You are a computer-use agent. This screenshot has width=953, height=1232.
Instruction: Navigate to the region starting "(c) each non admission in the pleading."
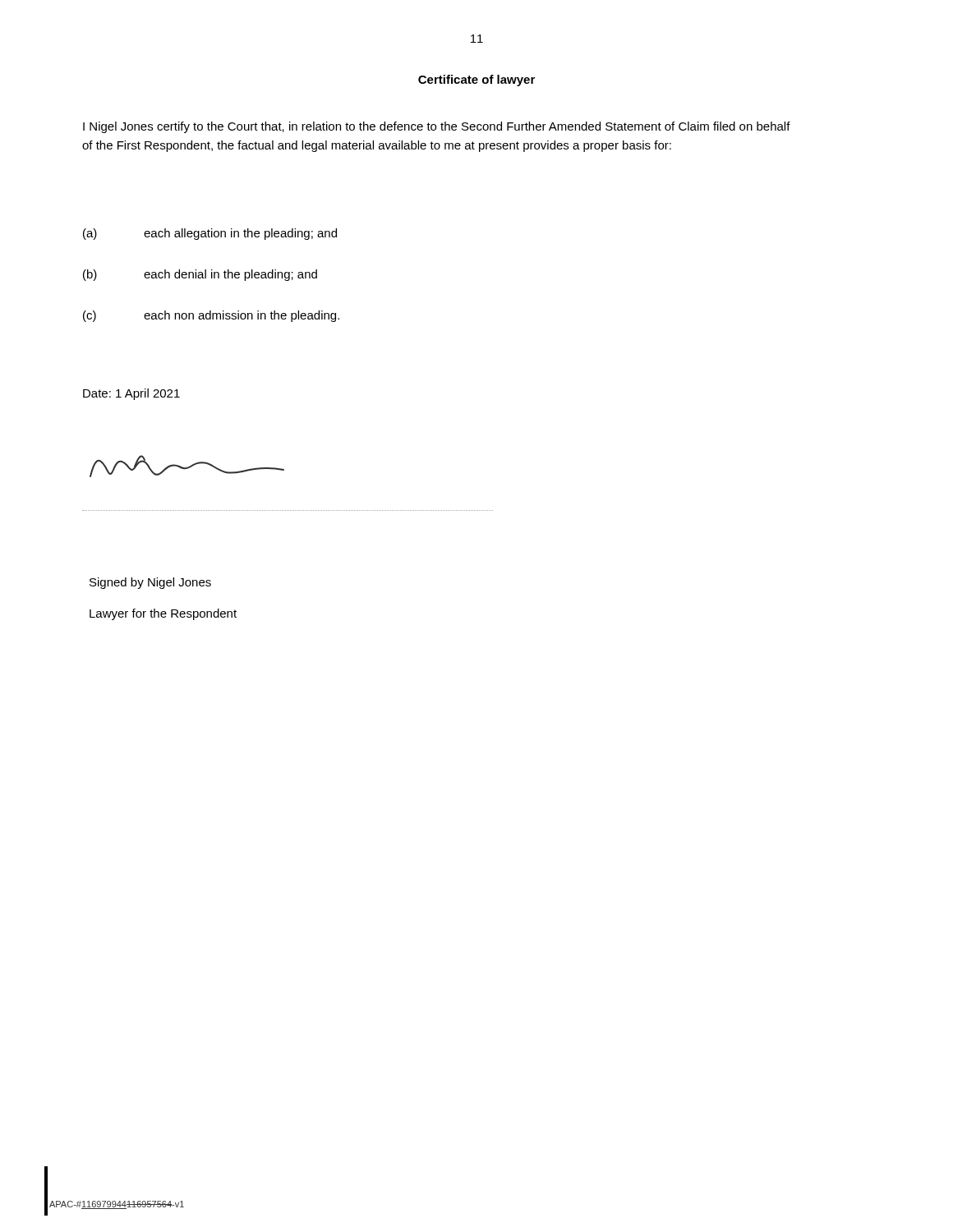coord(211,315)
